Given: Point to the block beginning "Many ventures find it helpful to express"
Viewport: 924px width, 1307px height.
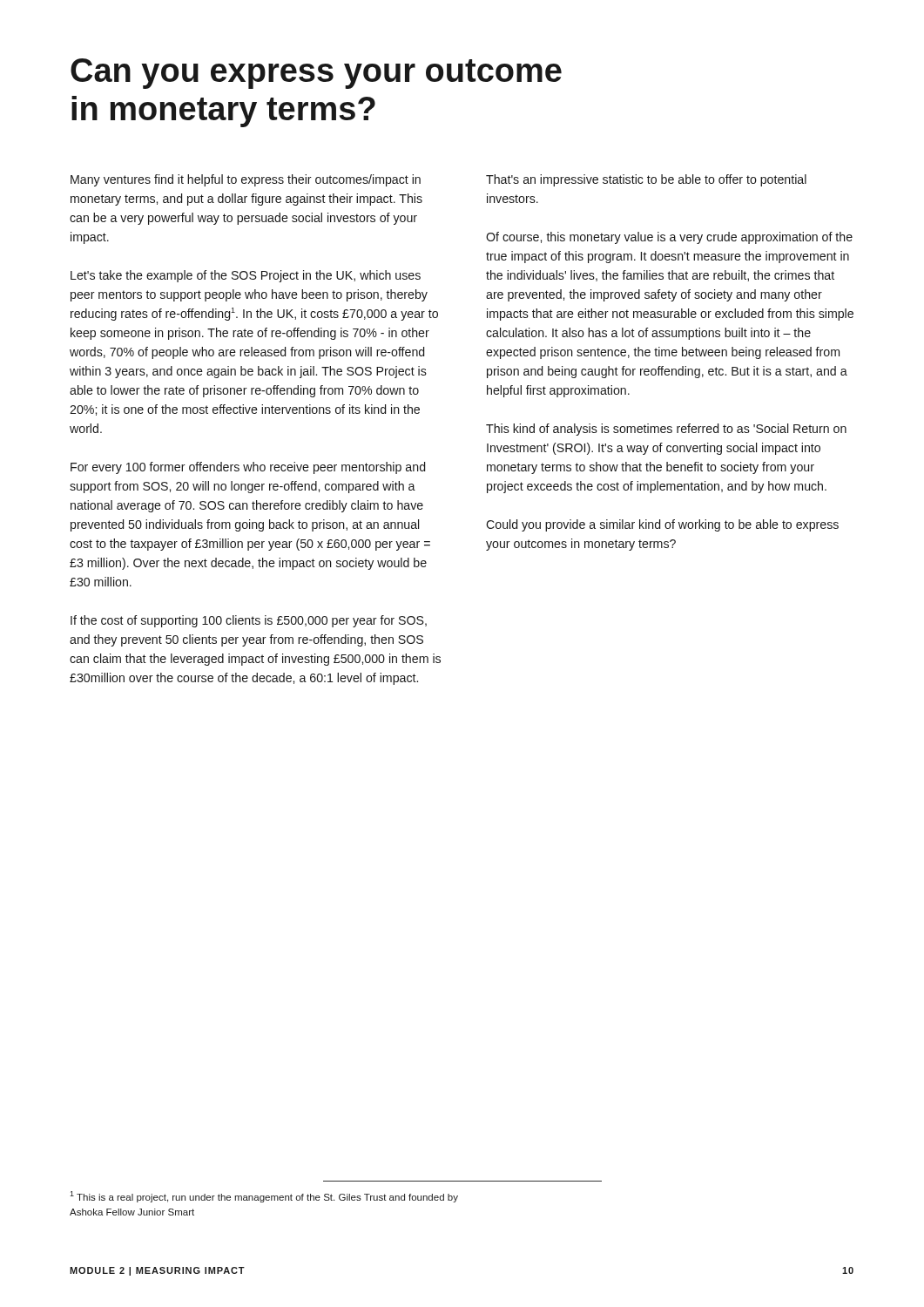Looking at the screenshot, I should point(246,209).
